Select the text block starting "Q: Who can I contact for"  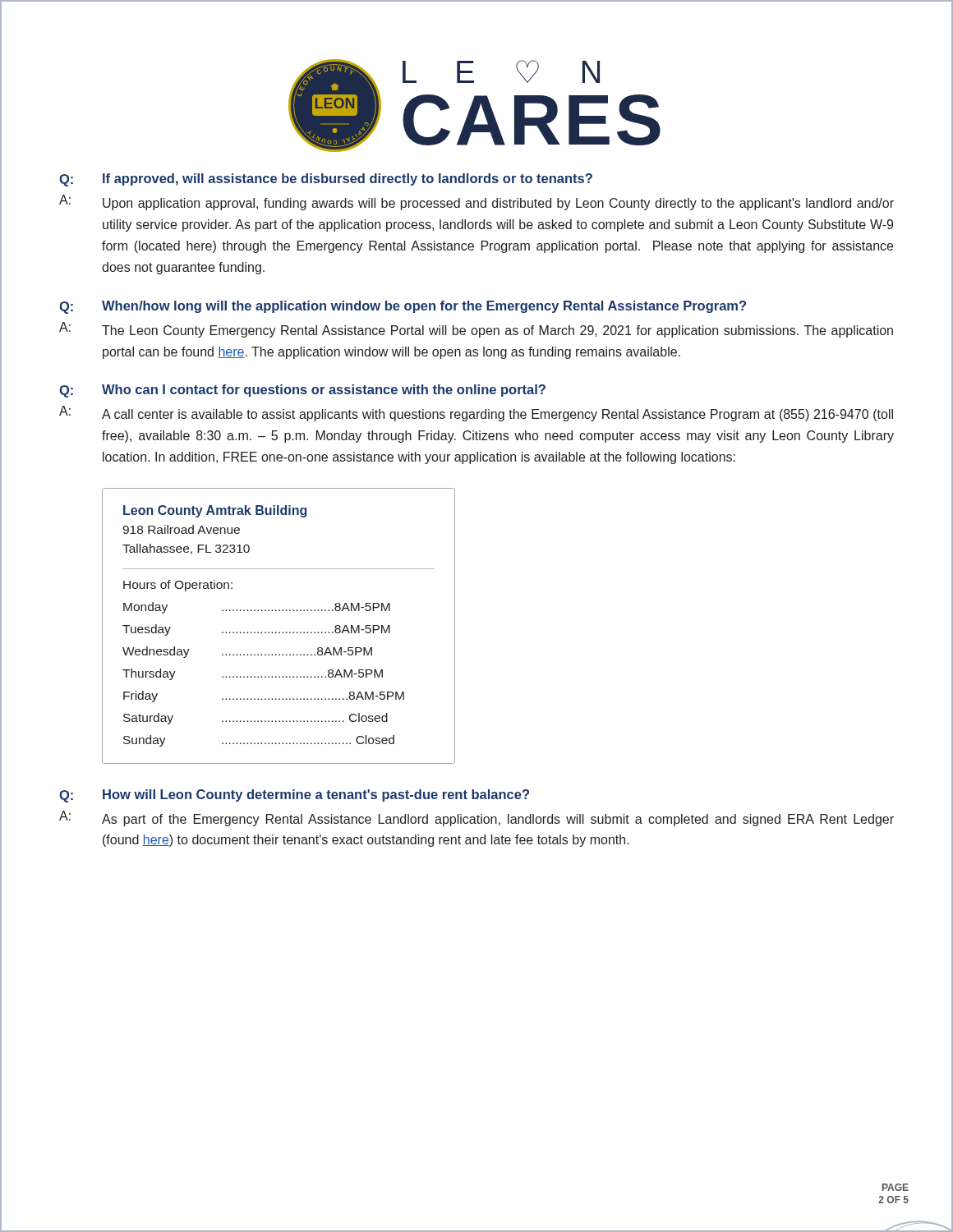tap(303, 390)
